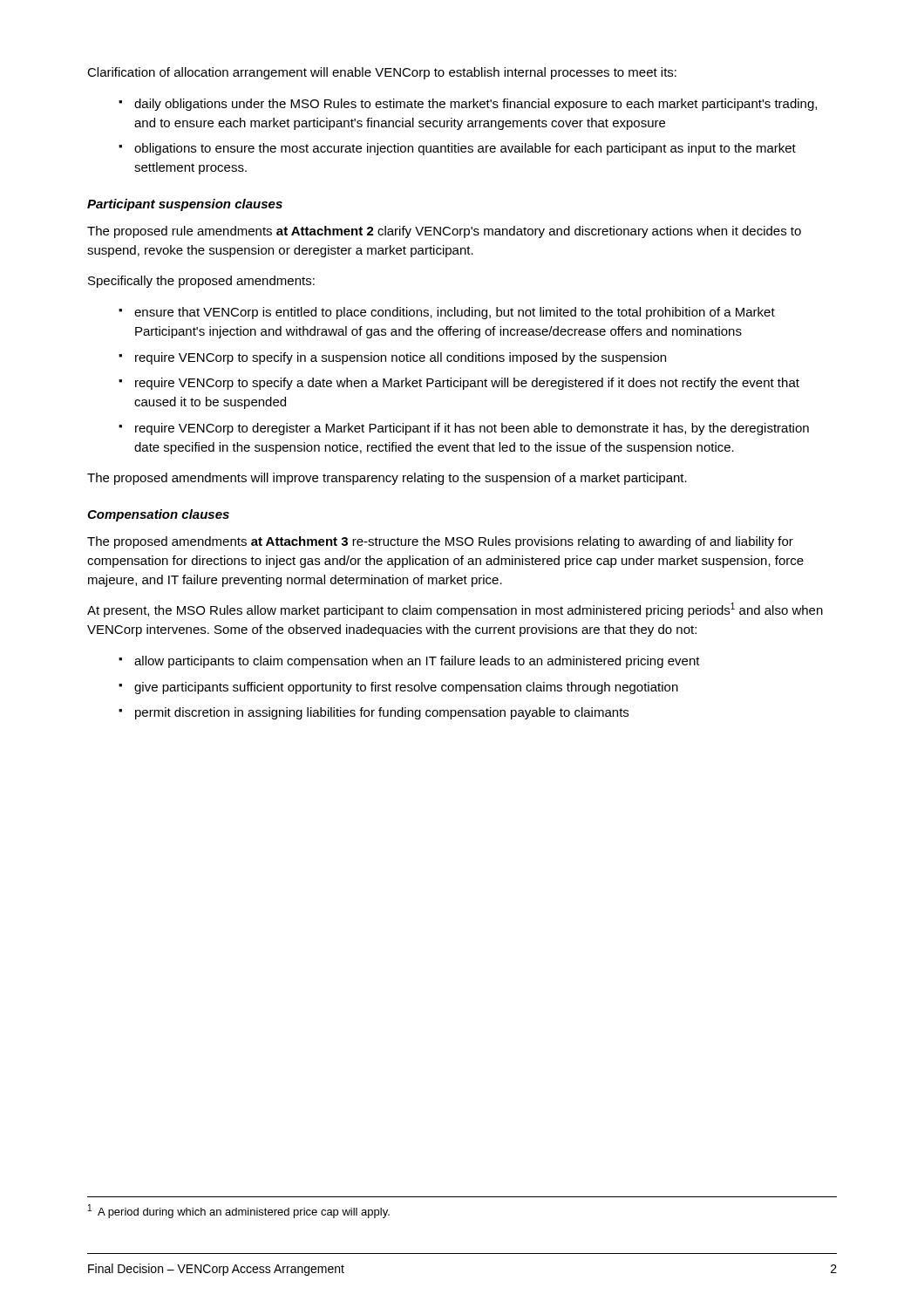Where is the passage that starts "daily obligations under the MSO Rules"?
Screen dimensions: 1308x924
tap(476, 113)
